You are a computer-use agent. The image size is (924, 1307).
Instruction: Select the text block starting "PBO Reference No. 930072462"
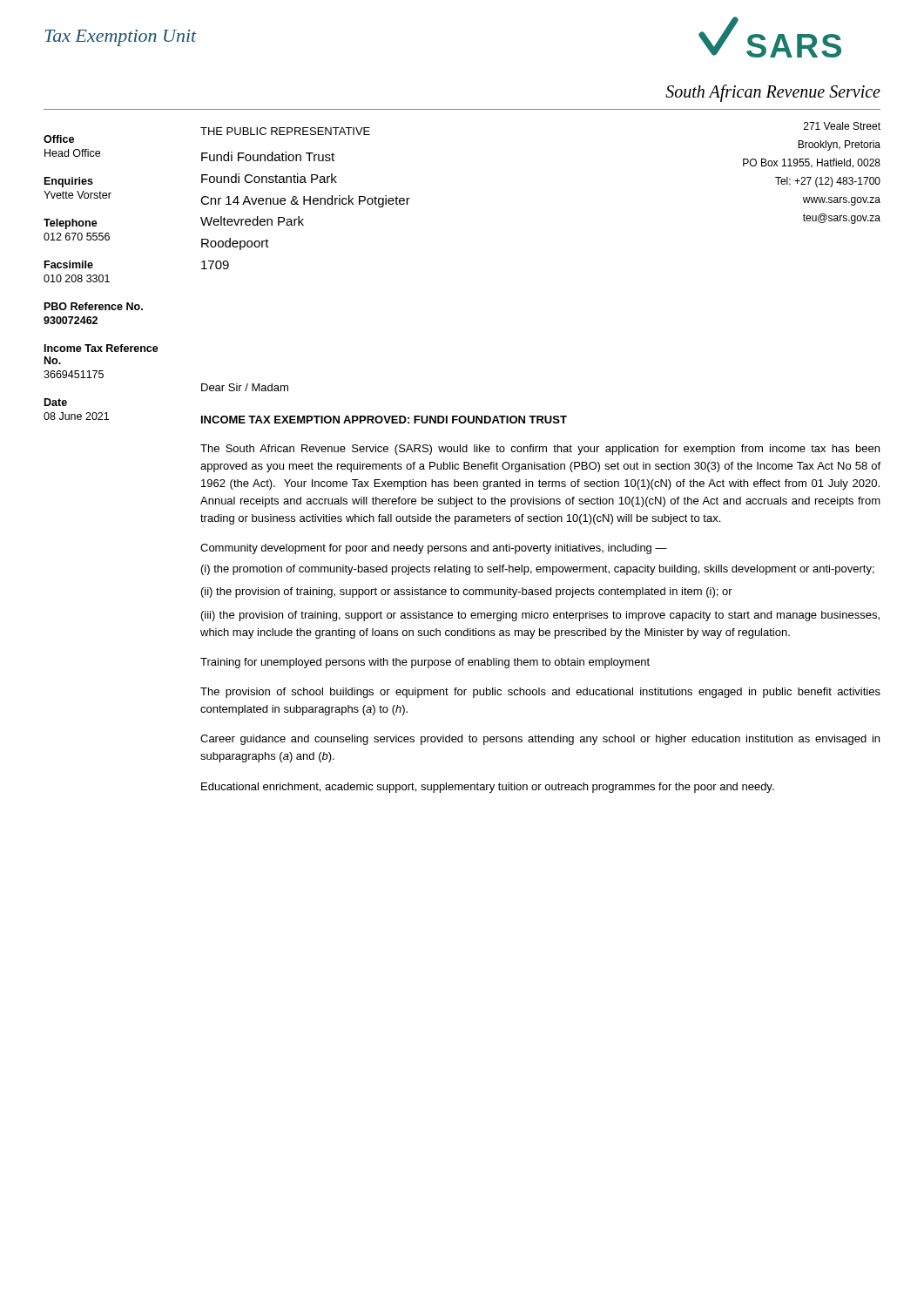click(x=111, y=314)
